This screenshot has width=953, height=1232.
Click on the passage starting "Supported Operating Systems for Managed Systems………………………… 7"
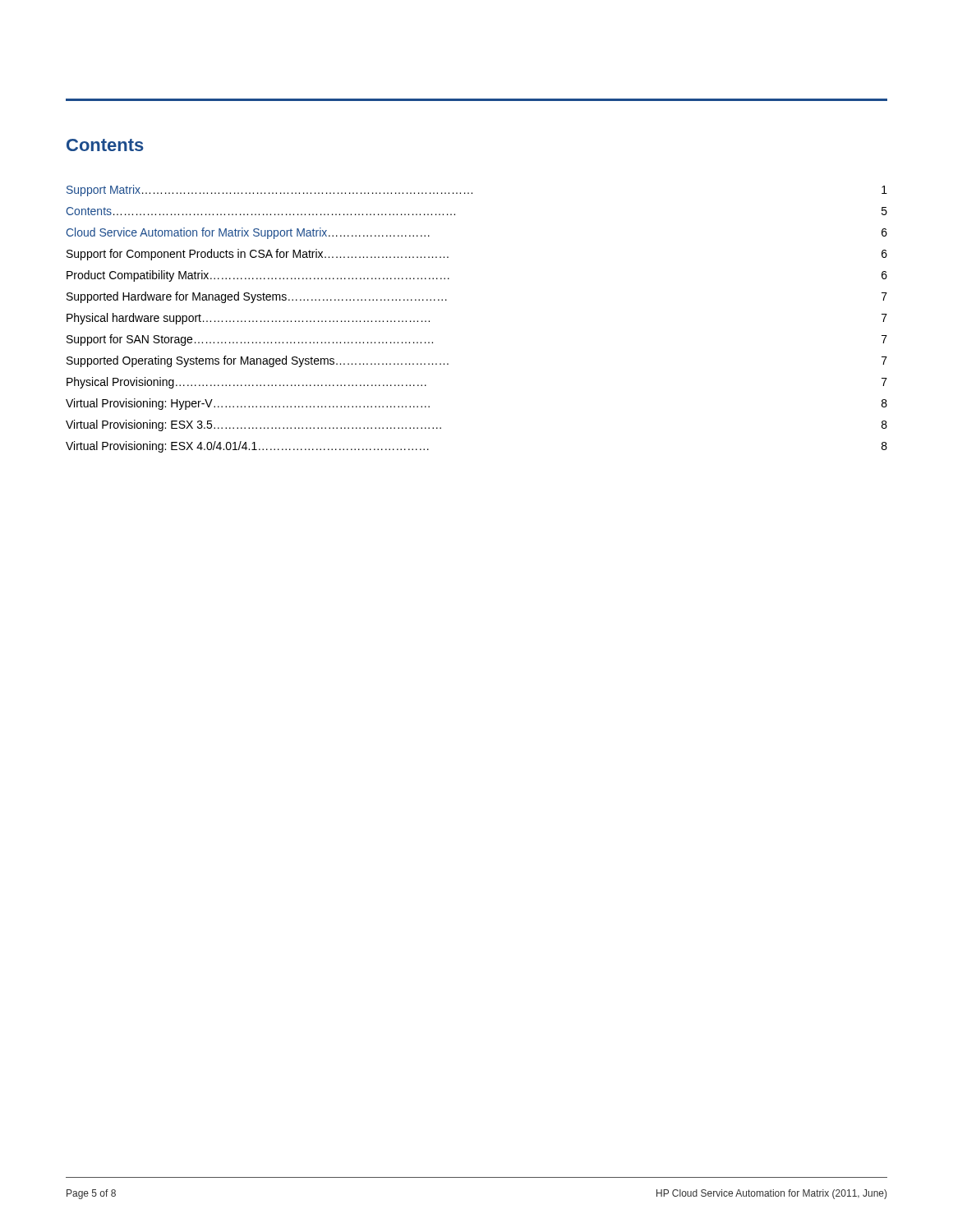197,361
